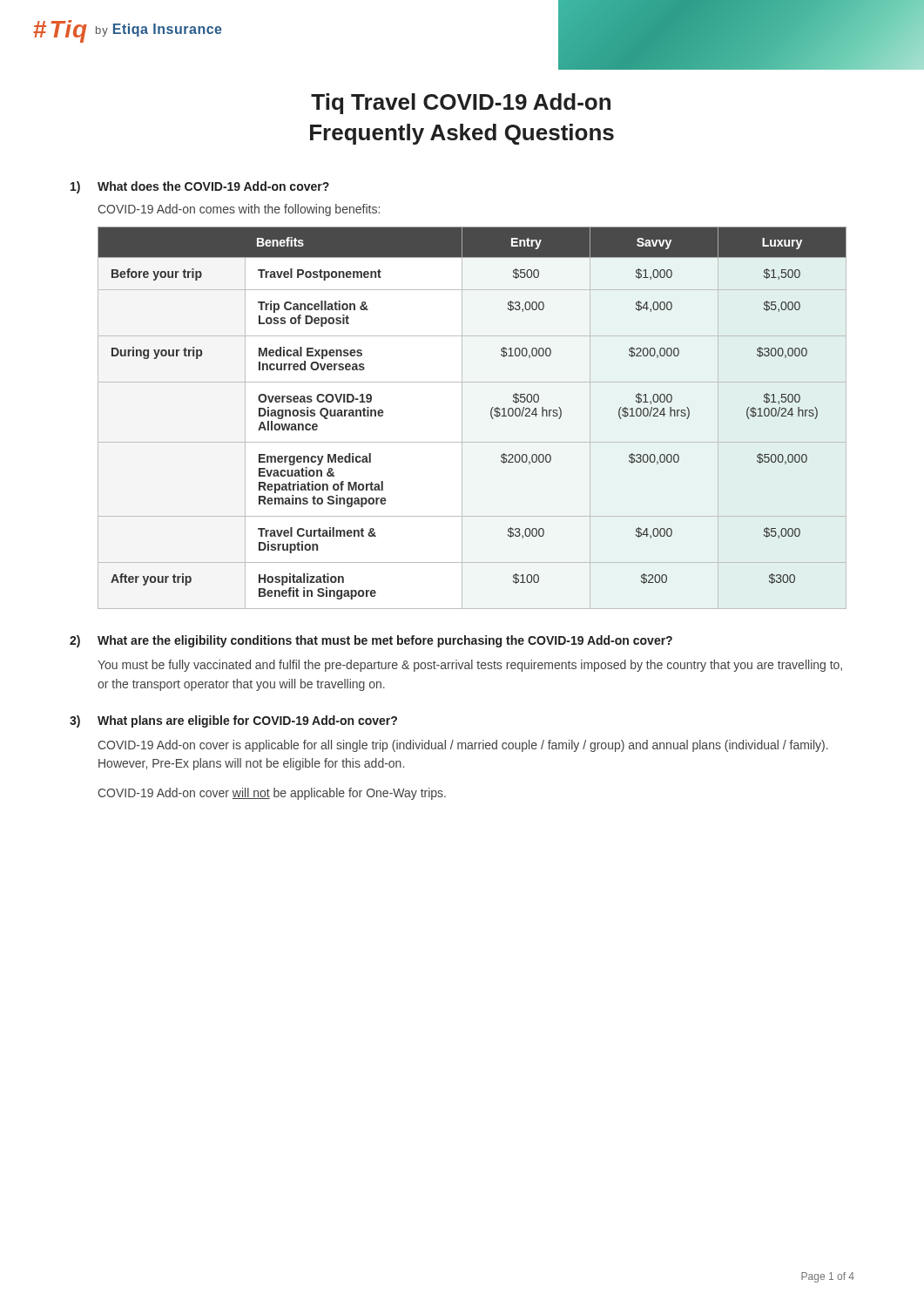Point to the section header beginning "3) What plans are eligible for COVID-19"

click(x=234, y=720)
